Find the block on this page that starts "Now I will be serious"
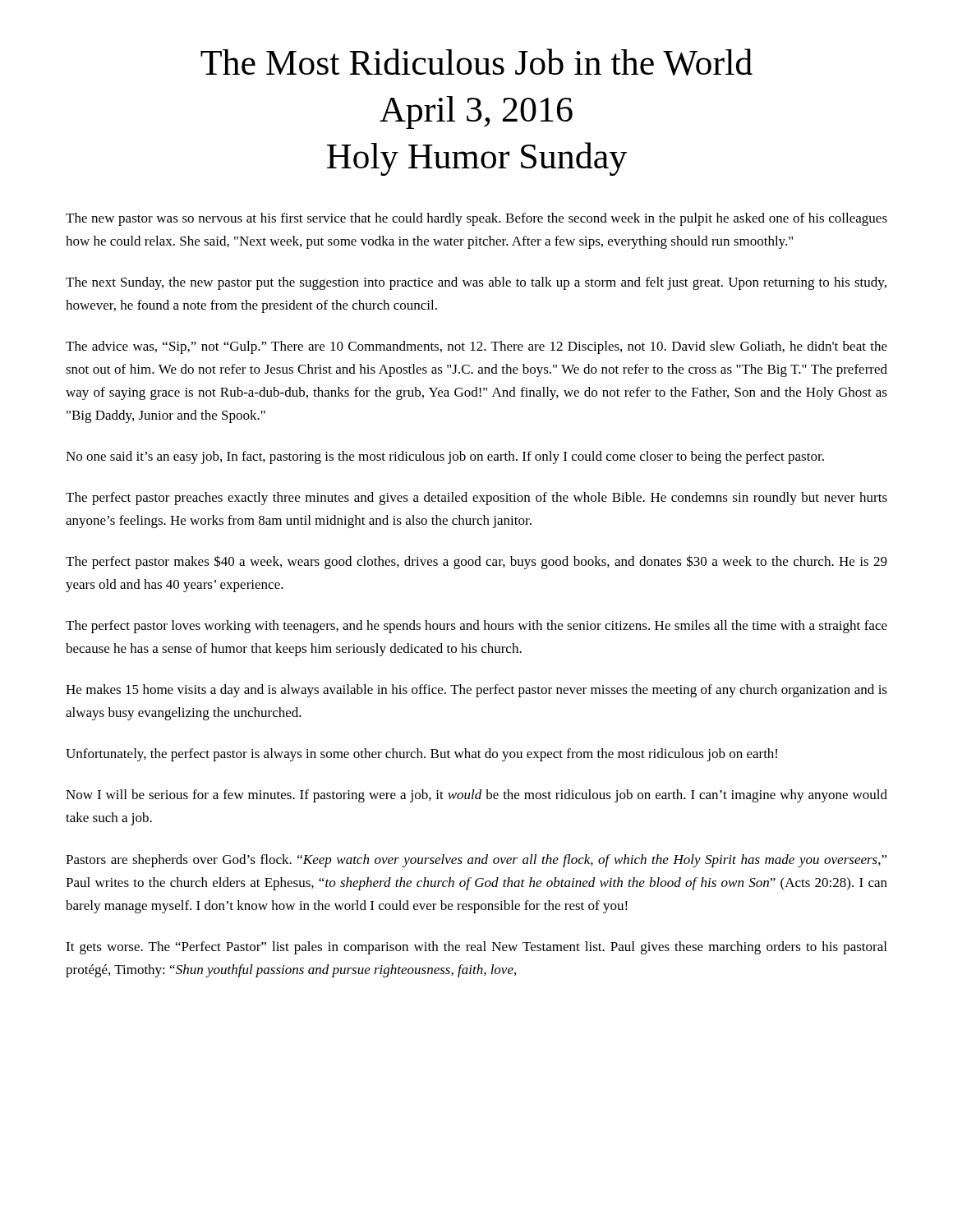Image resolution: width=953 pixels, height=1232 pixels. [x=476, y=806]
